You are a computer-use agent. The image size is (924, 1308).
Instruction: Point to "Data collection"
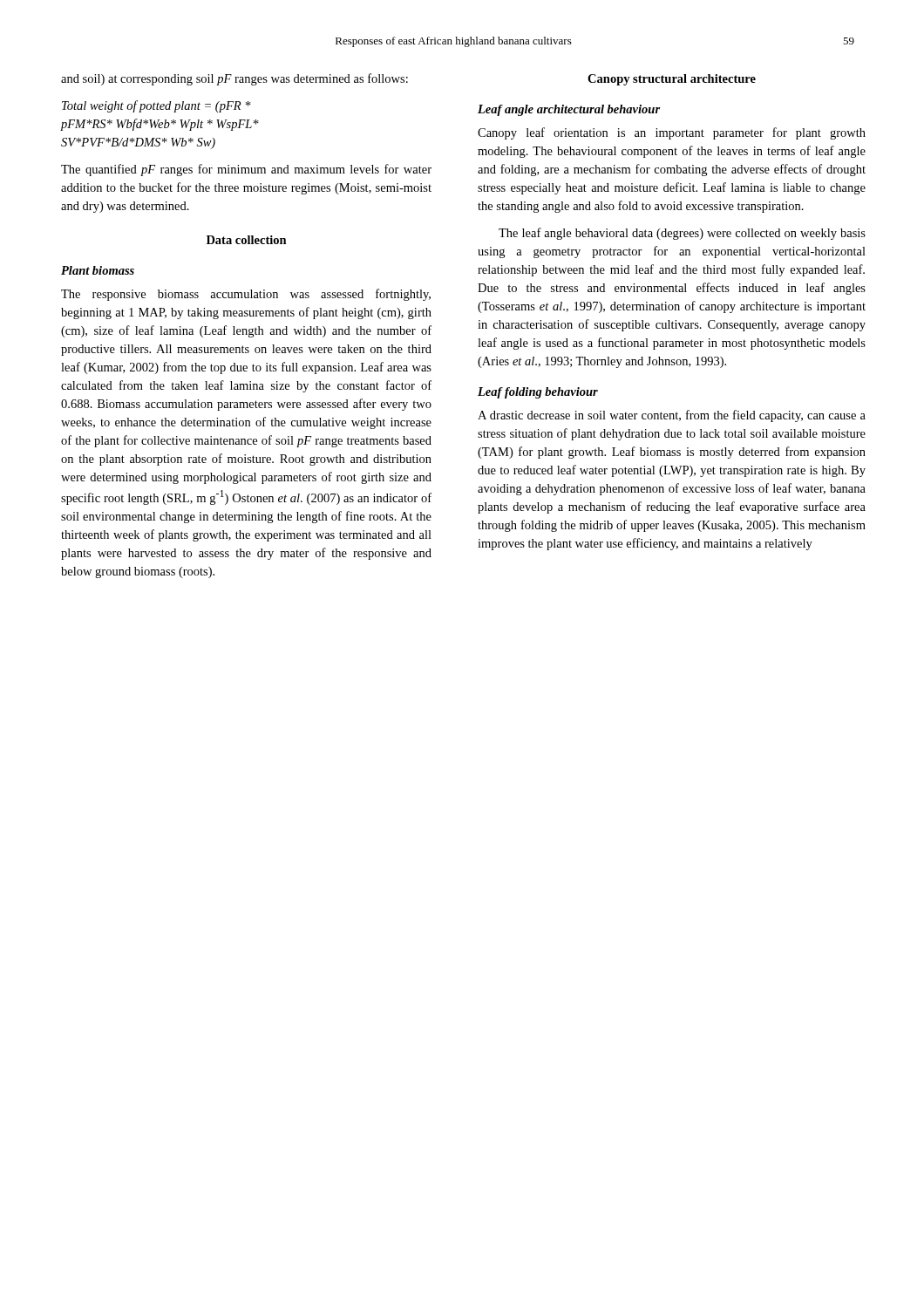coord(246,240)
